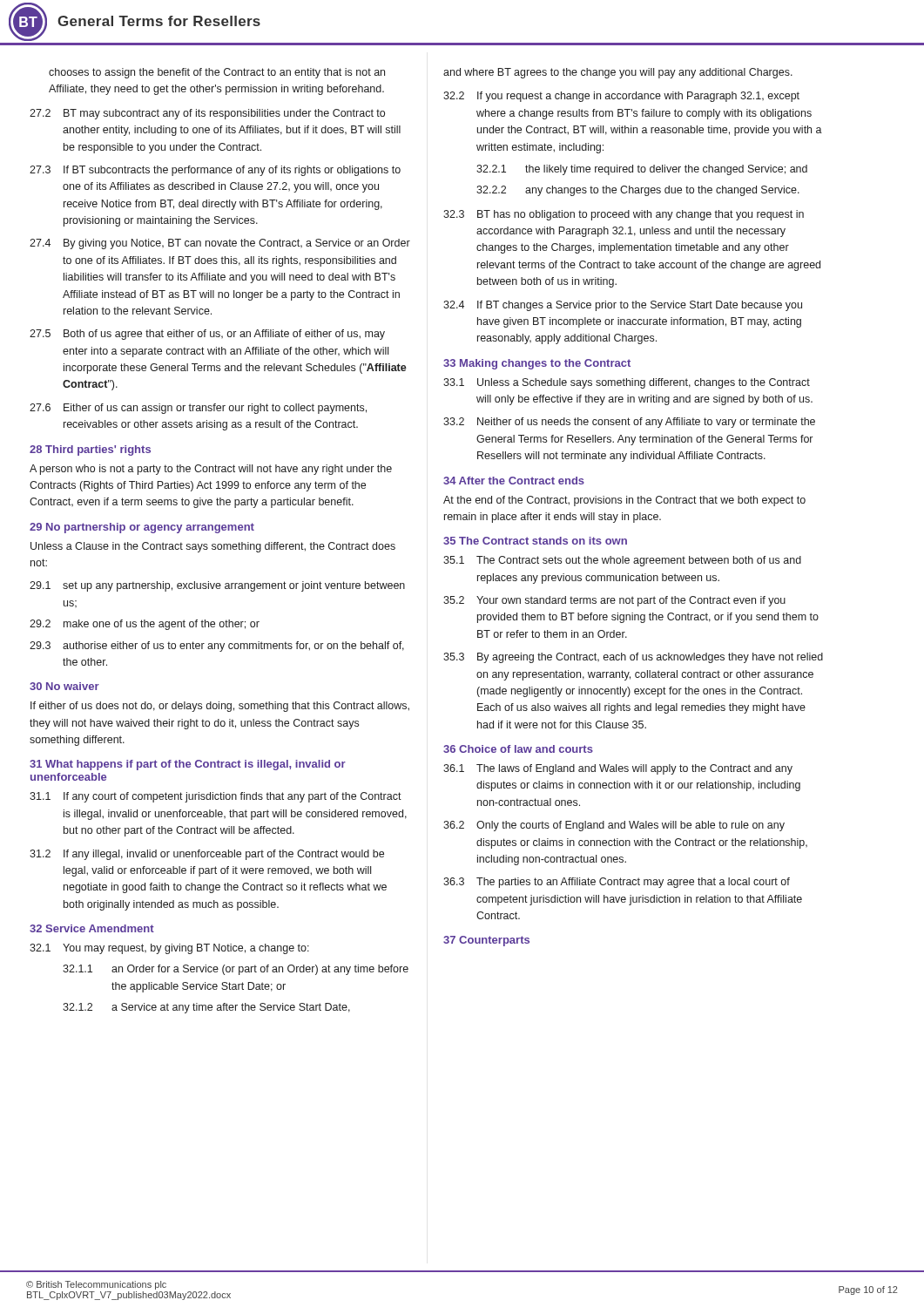Locate the block of text that opens with "2 Only the courts of England"
The image size is (924, 1307).
pos(634,843)
